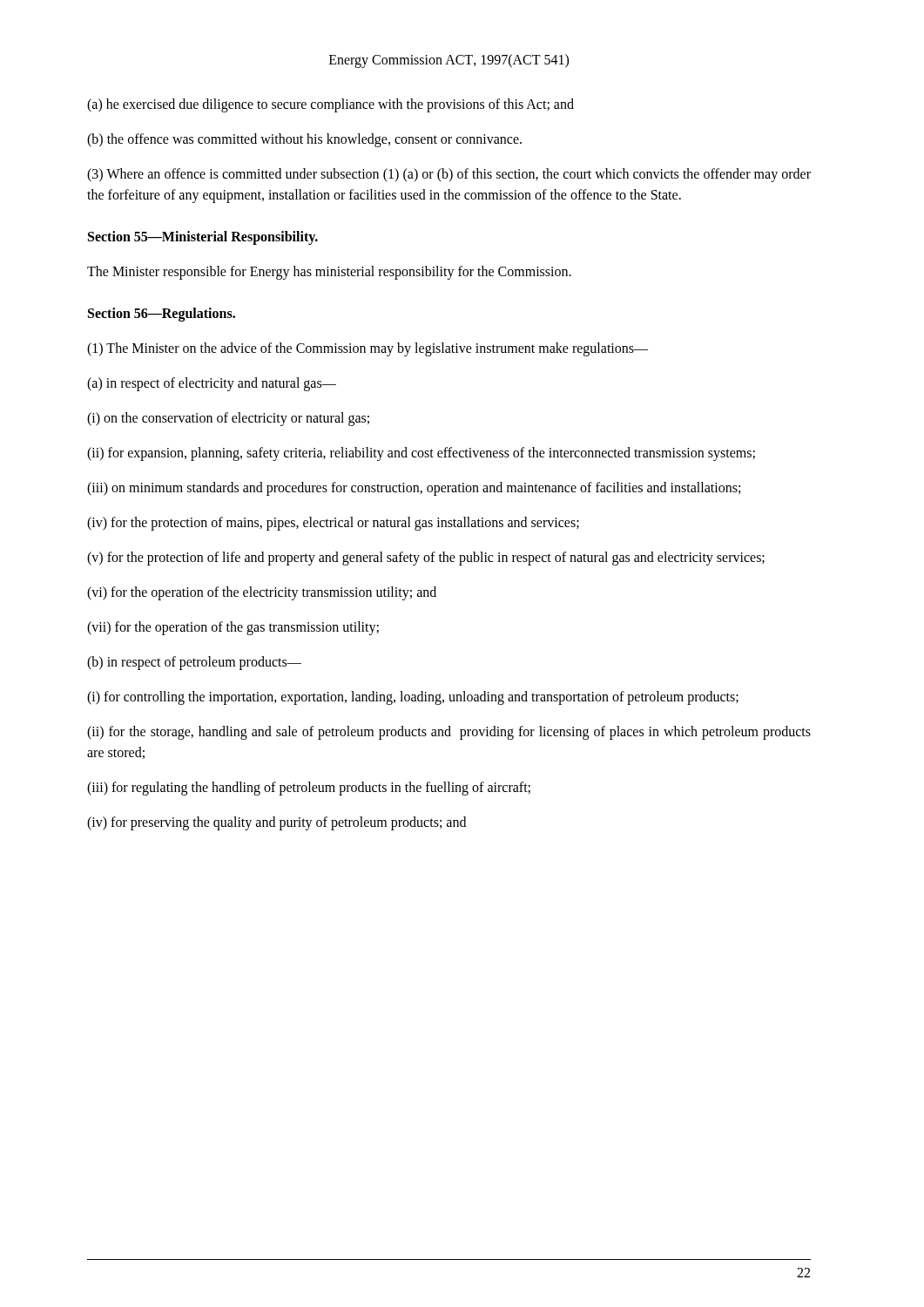Select the list item that says "(iii) on minimum"

(x=414, y=488)
